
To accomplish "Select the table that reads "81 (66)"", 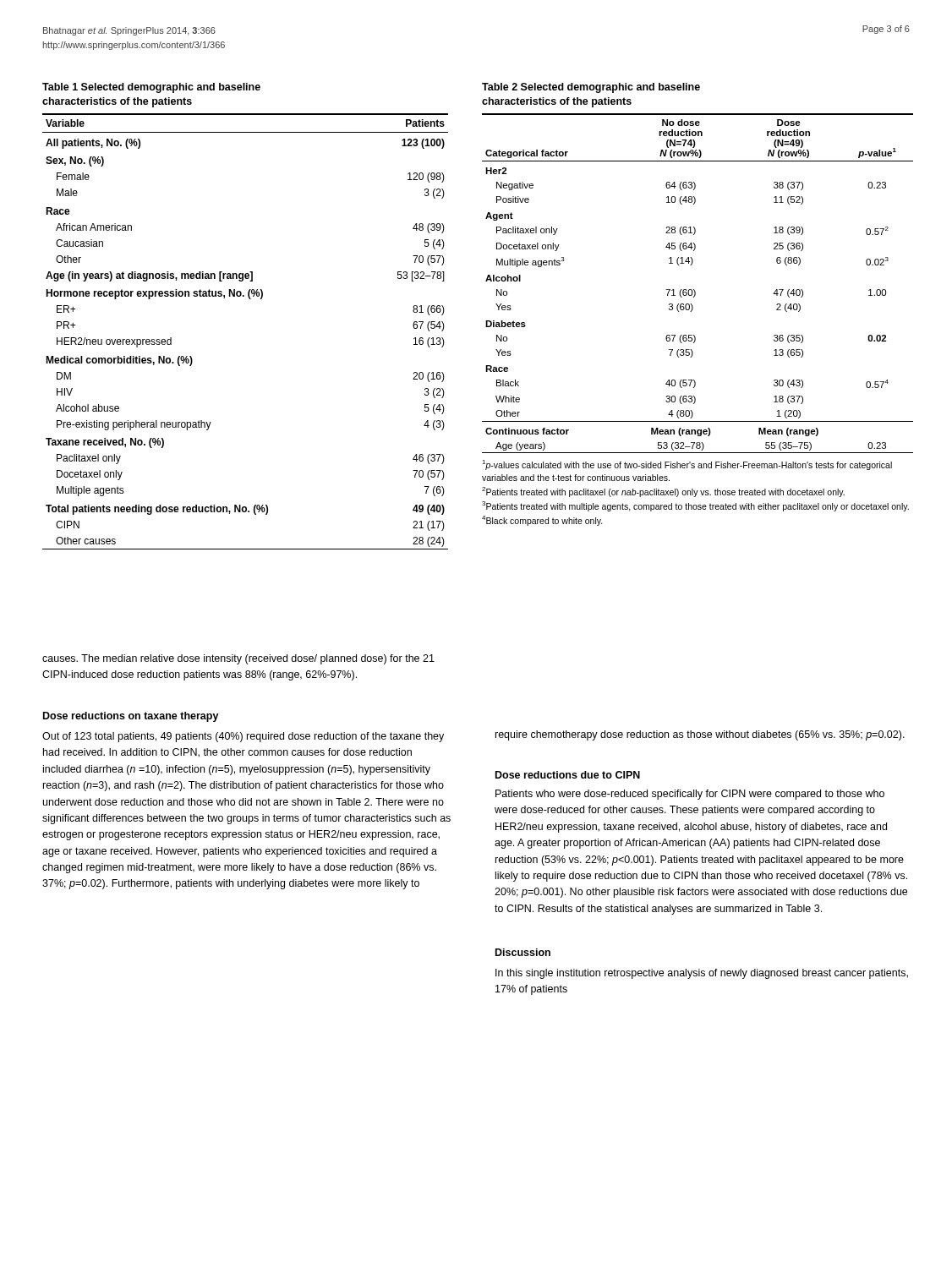I will coord(245,331).
